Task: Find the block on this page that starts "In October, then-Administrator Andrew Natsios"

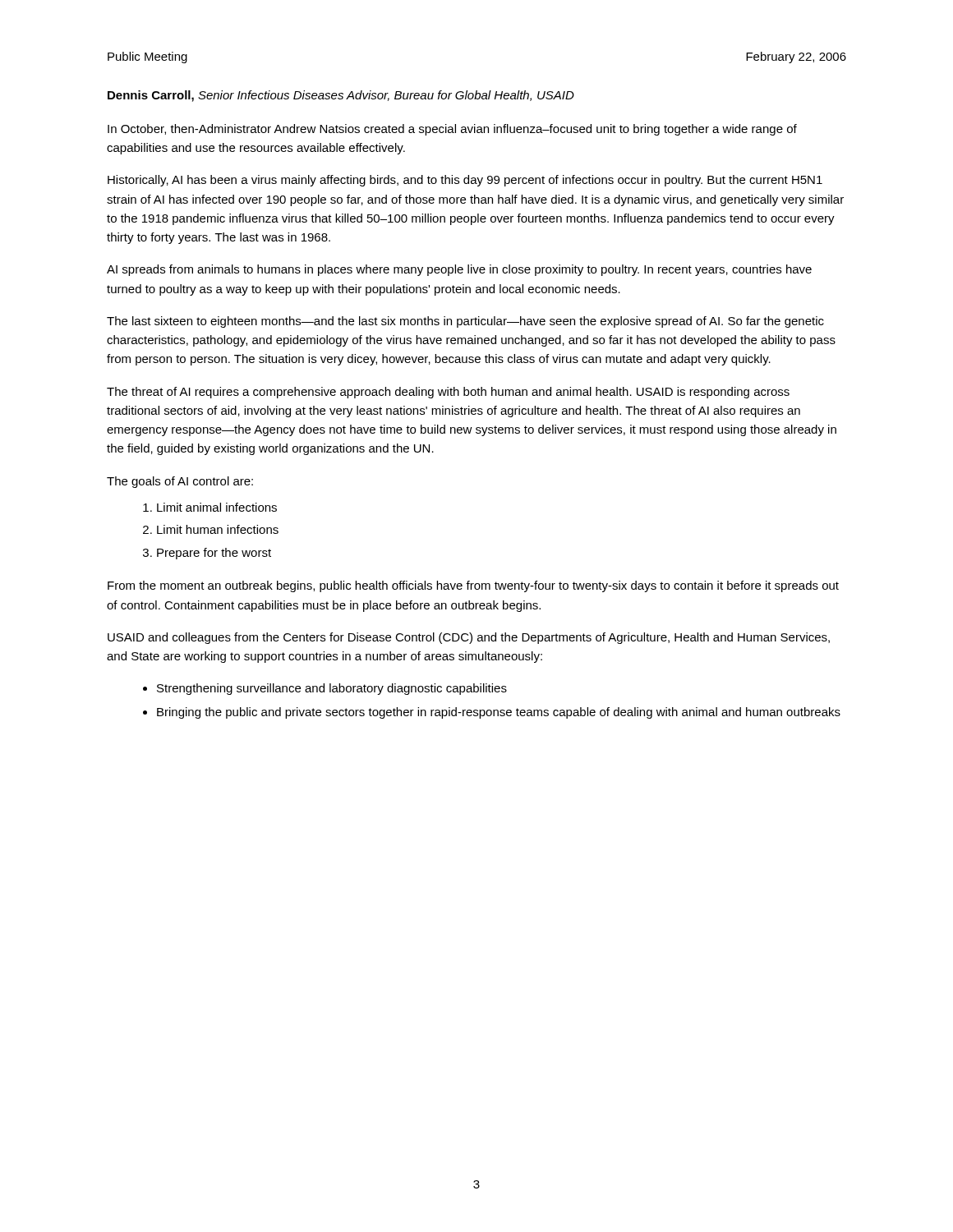Action: point(452,138)
